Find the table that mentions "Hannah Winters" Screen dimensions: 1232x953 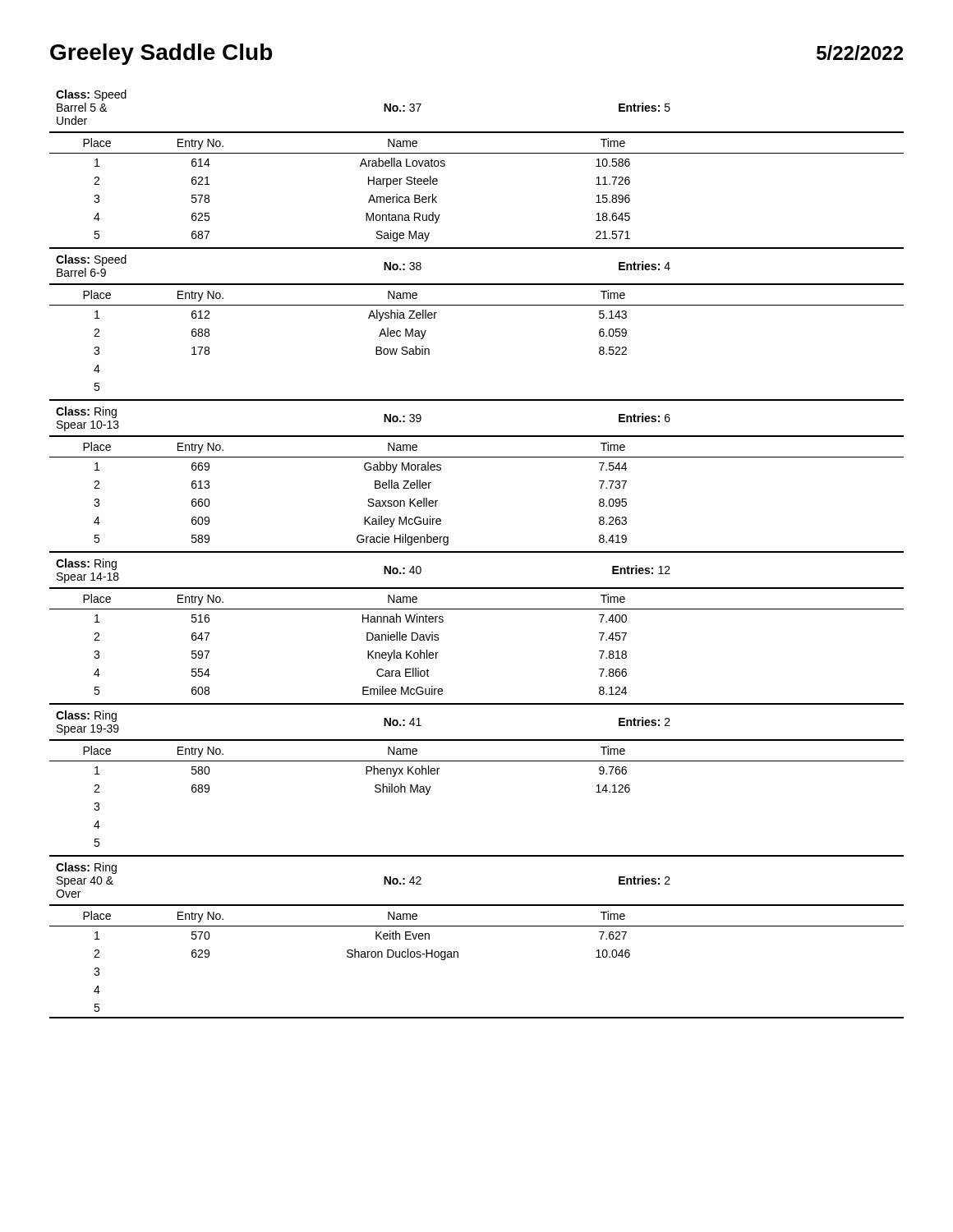(x=476, y=625)
